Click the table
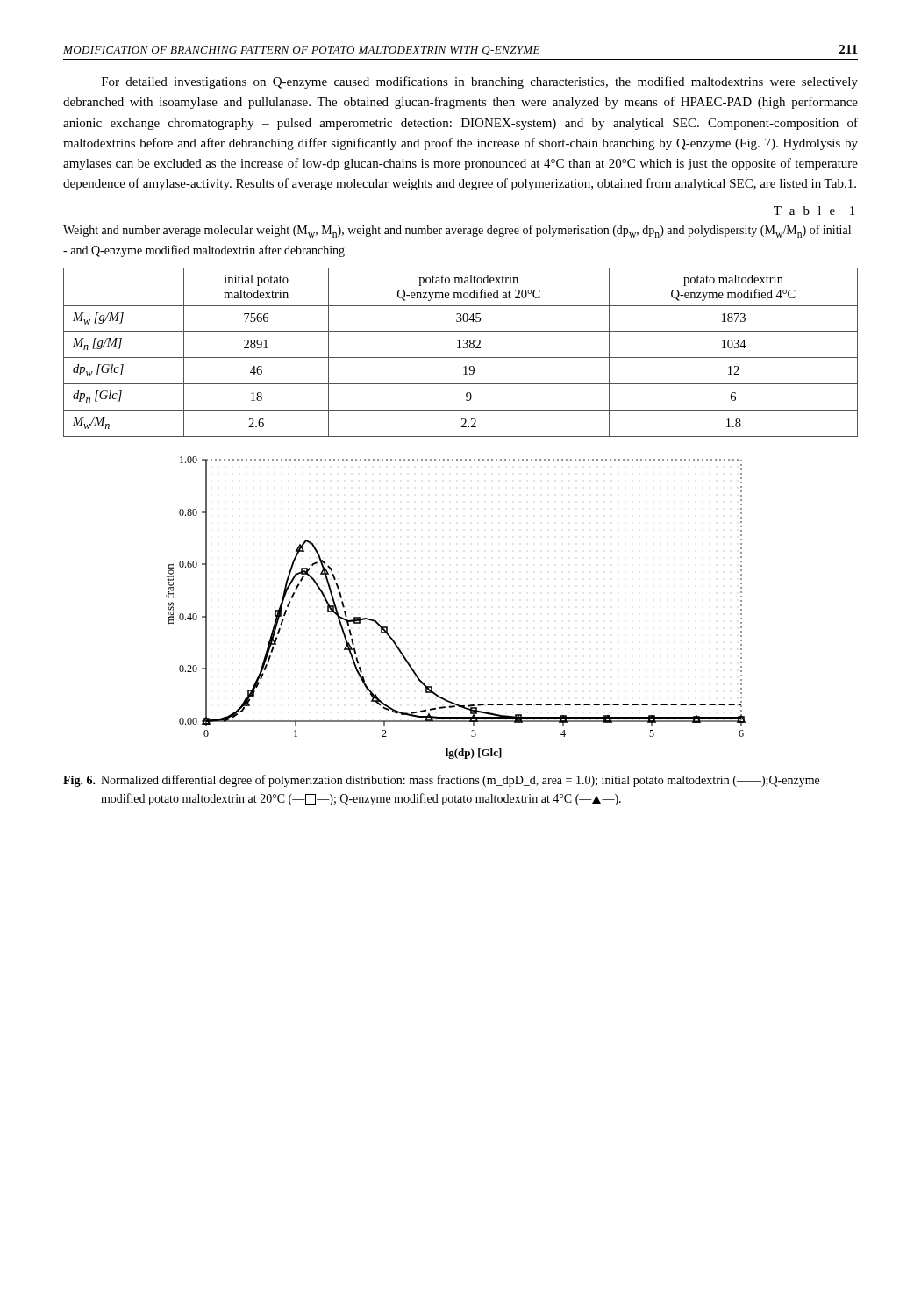921x1316 pixels. click(460, 352)
